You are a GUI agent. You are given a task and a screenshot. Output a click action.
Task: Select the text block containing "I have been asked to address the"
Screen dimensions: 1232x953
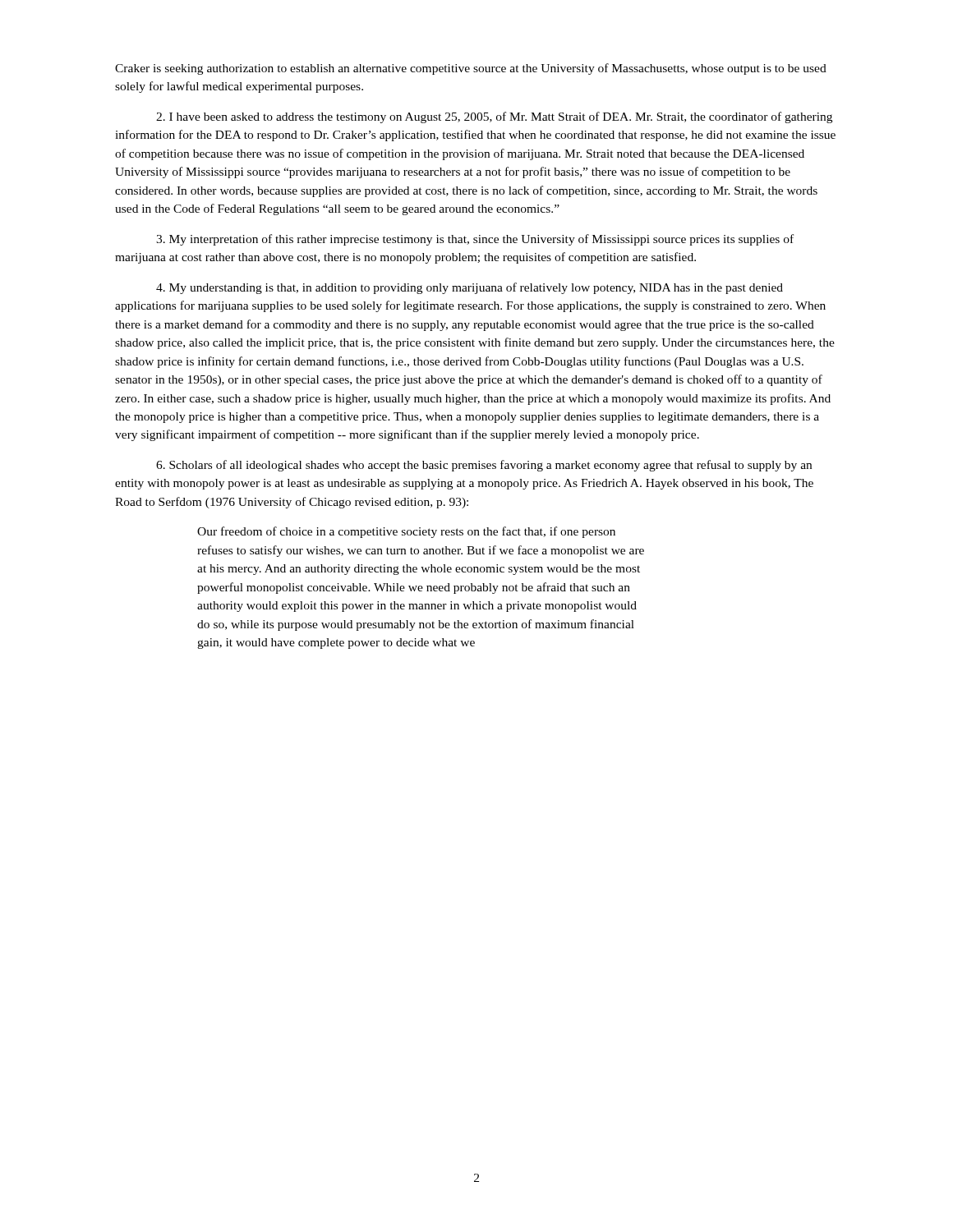click(x=476, y=163)
